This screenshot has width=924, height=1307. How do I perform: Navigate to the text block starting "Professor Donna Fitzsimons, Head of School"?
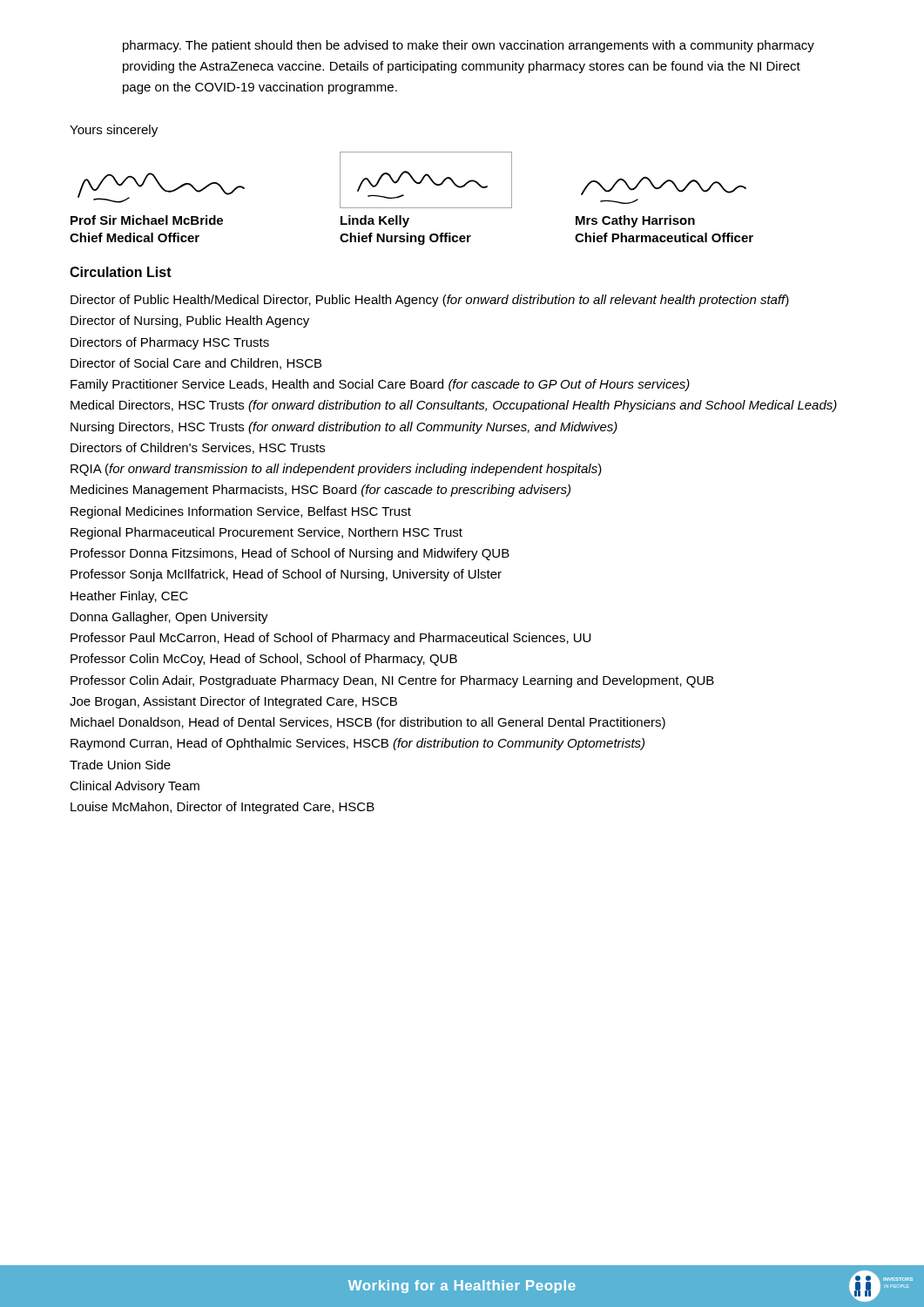(x=290, y=553)
